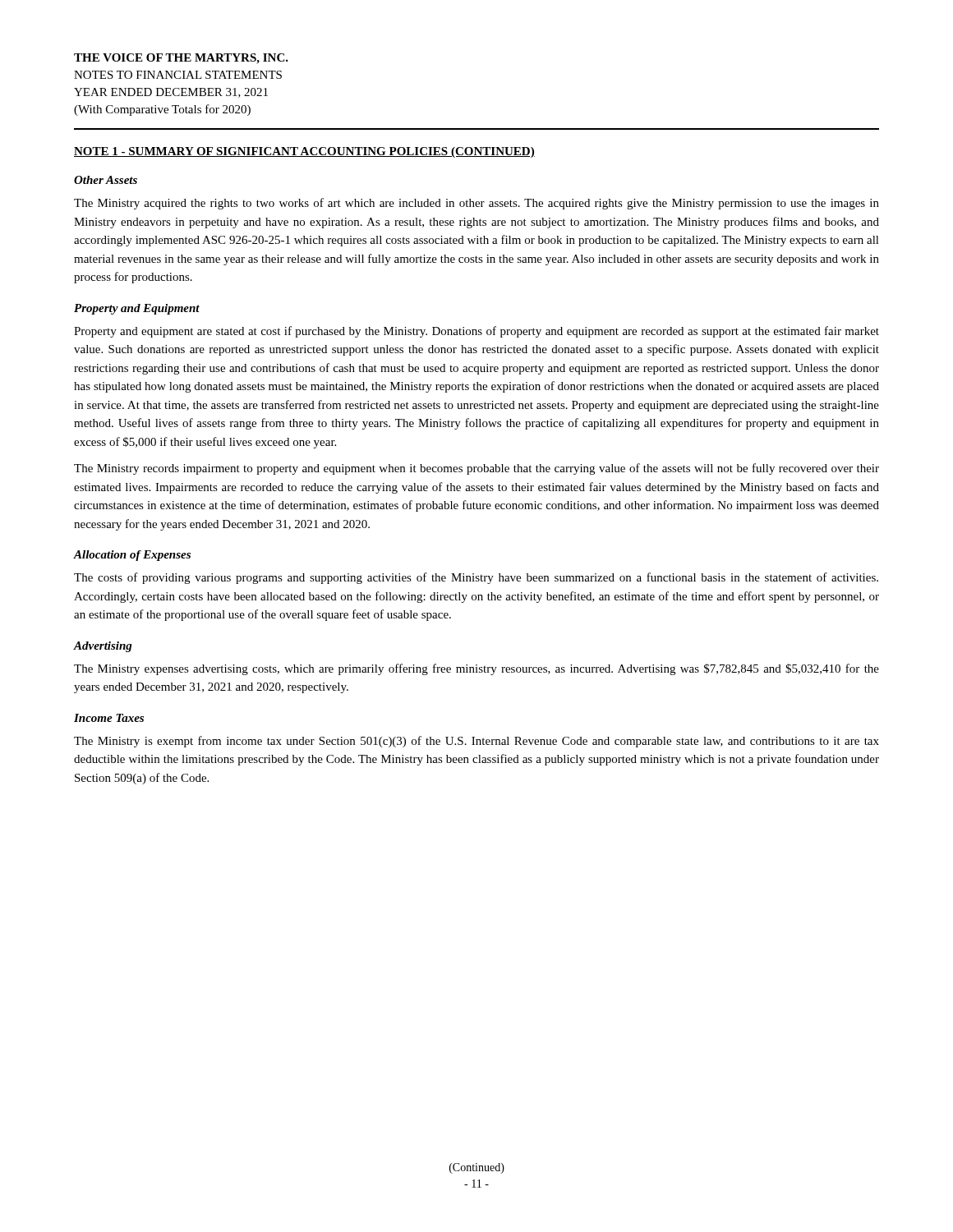This screenshot has width=953, height=1232.
Task: Find the section header that says "Allocation of Expenses"
Action: coord(132,554)
